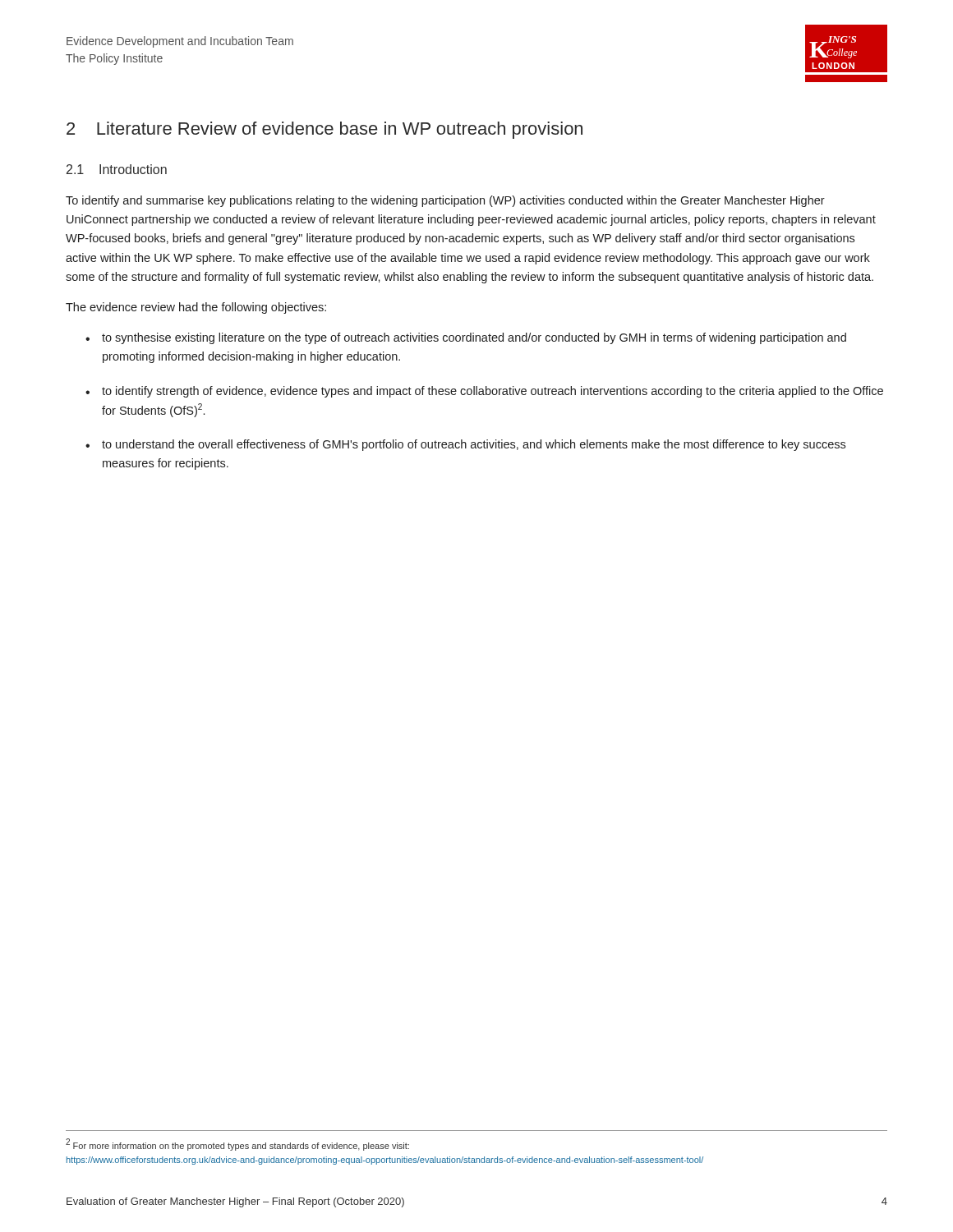Find the block on this page that starts "To identify and summarise key publications relating"
This screenshot has width=953, height=1232.
coord(471,238)
